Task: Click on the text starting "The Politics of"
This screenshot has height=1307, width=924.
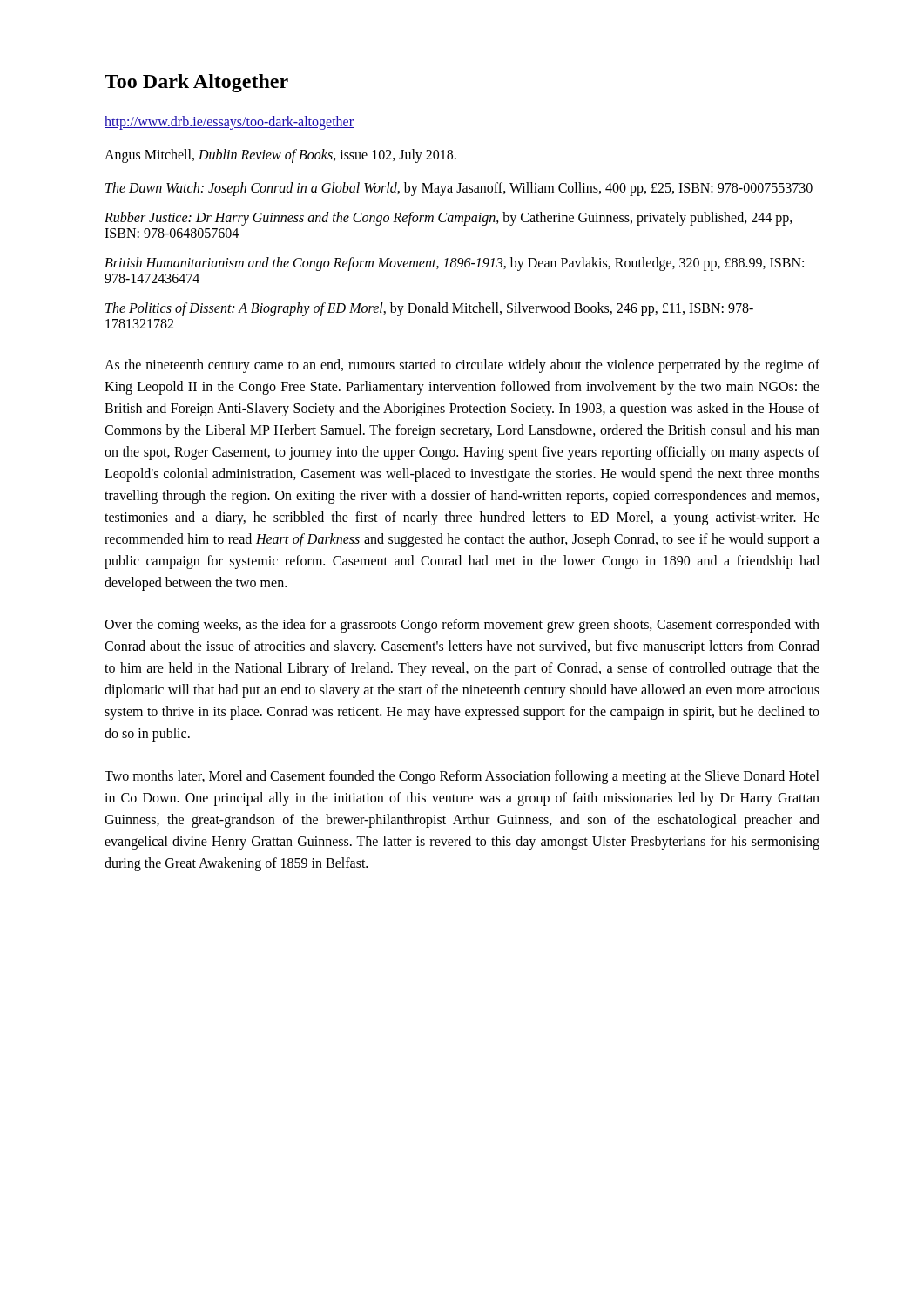Action: tap(429, 316)
